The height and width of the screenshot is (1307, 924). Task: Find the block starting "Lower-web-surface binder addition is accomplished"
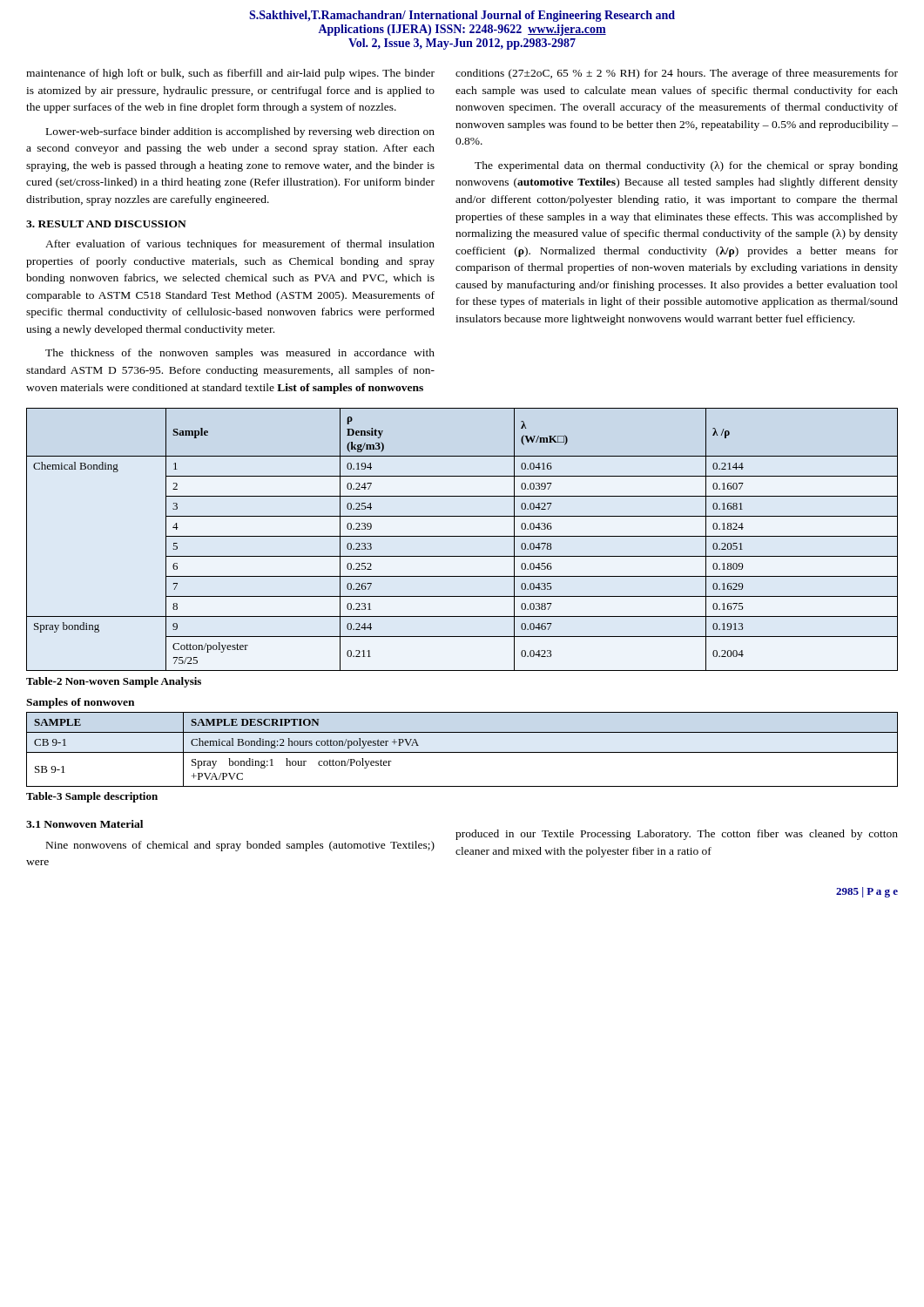230,165
